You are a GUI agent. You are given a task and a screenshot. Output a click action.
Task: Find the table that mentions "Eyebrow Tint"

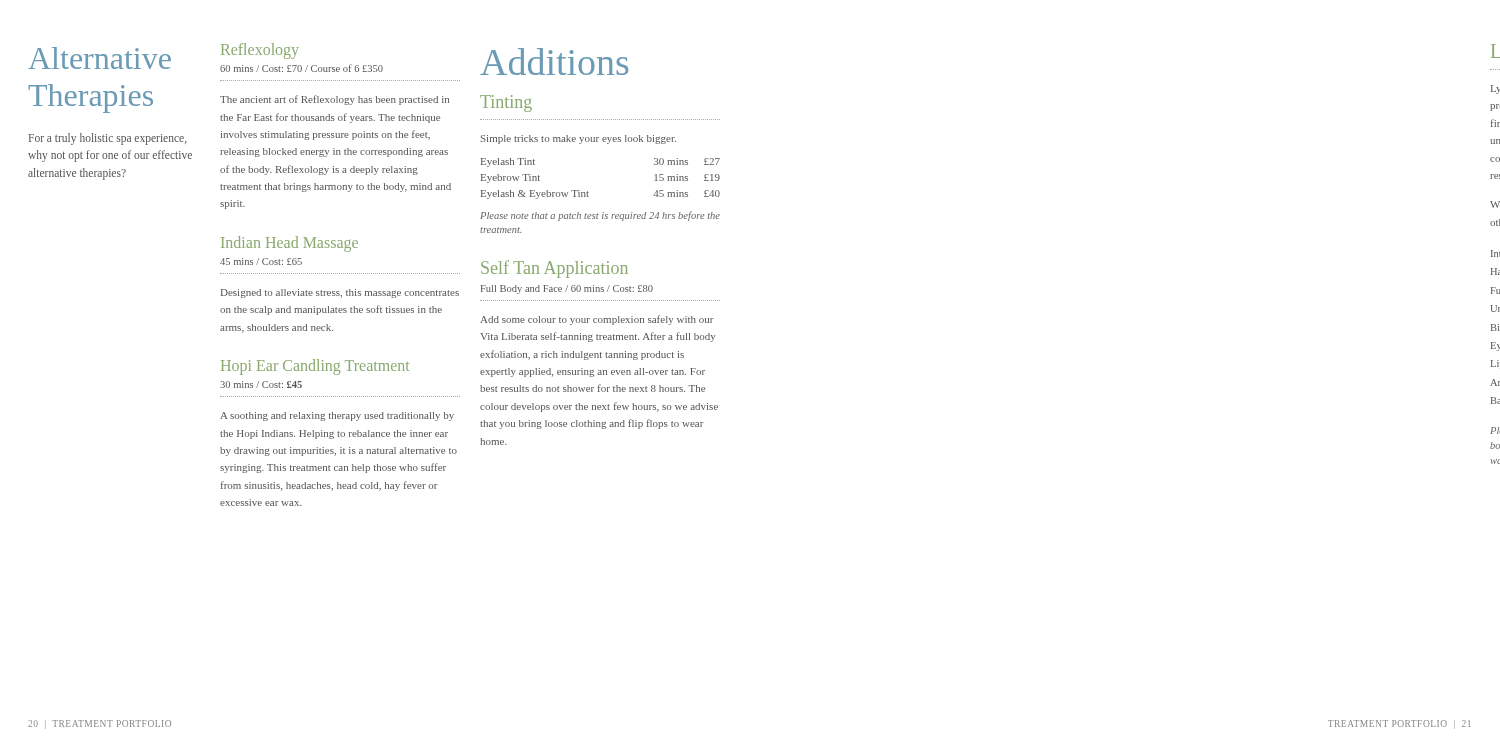[600, 177]
